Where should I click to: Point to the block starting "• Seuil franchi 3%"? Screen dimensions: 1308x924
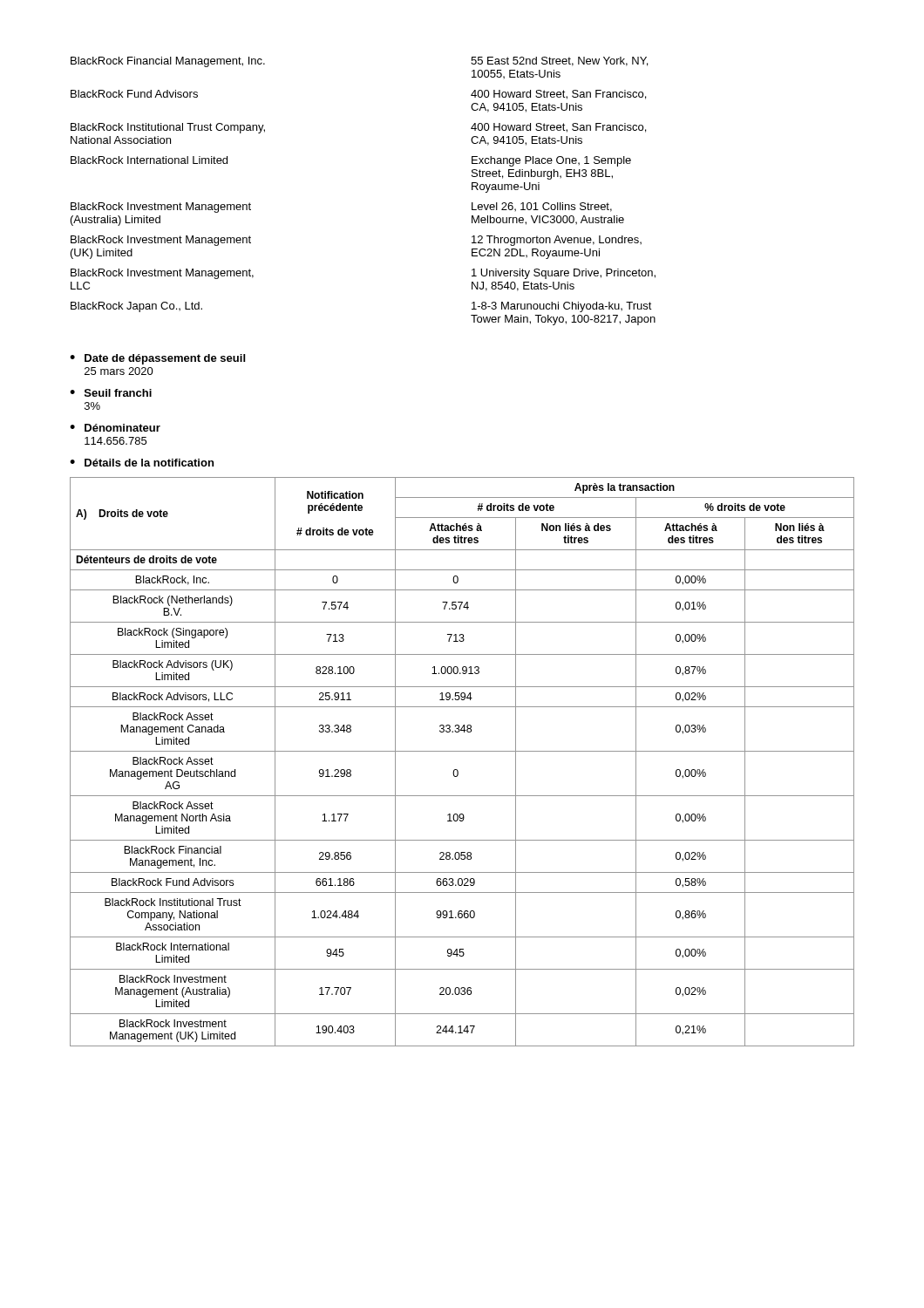(x=111, y=399)
